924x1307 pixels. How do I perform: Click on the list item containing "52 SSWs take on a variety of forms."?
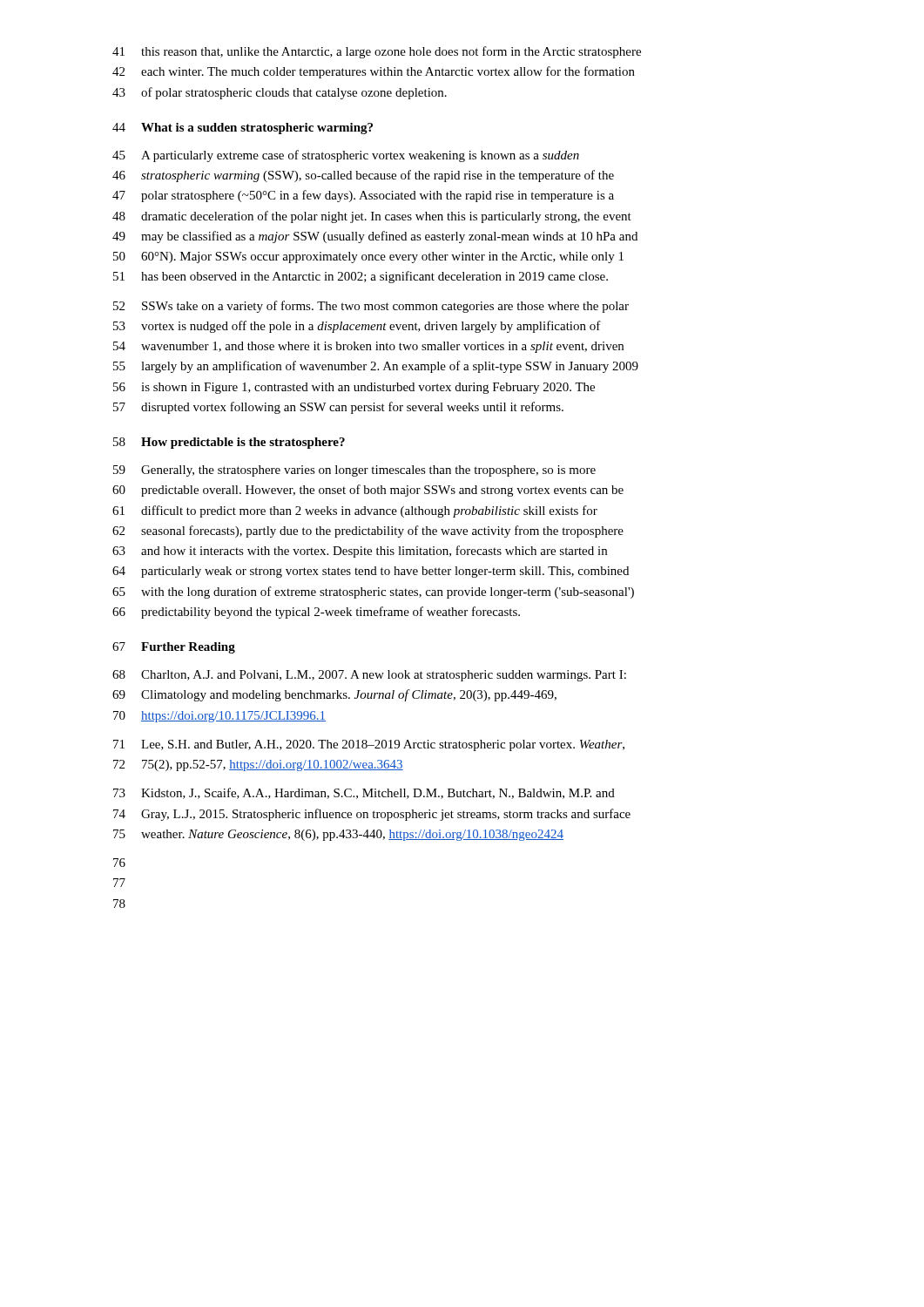point(478,306)
